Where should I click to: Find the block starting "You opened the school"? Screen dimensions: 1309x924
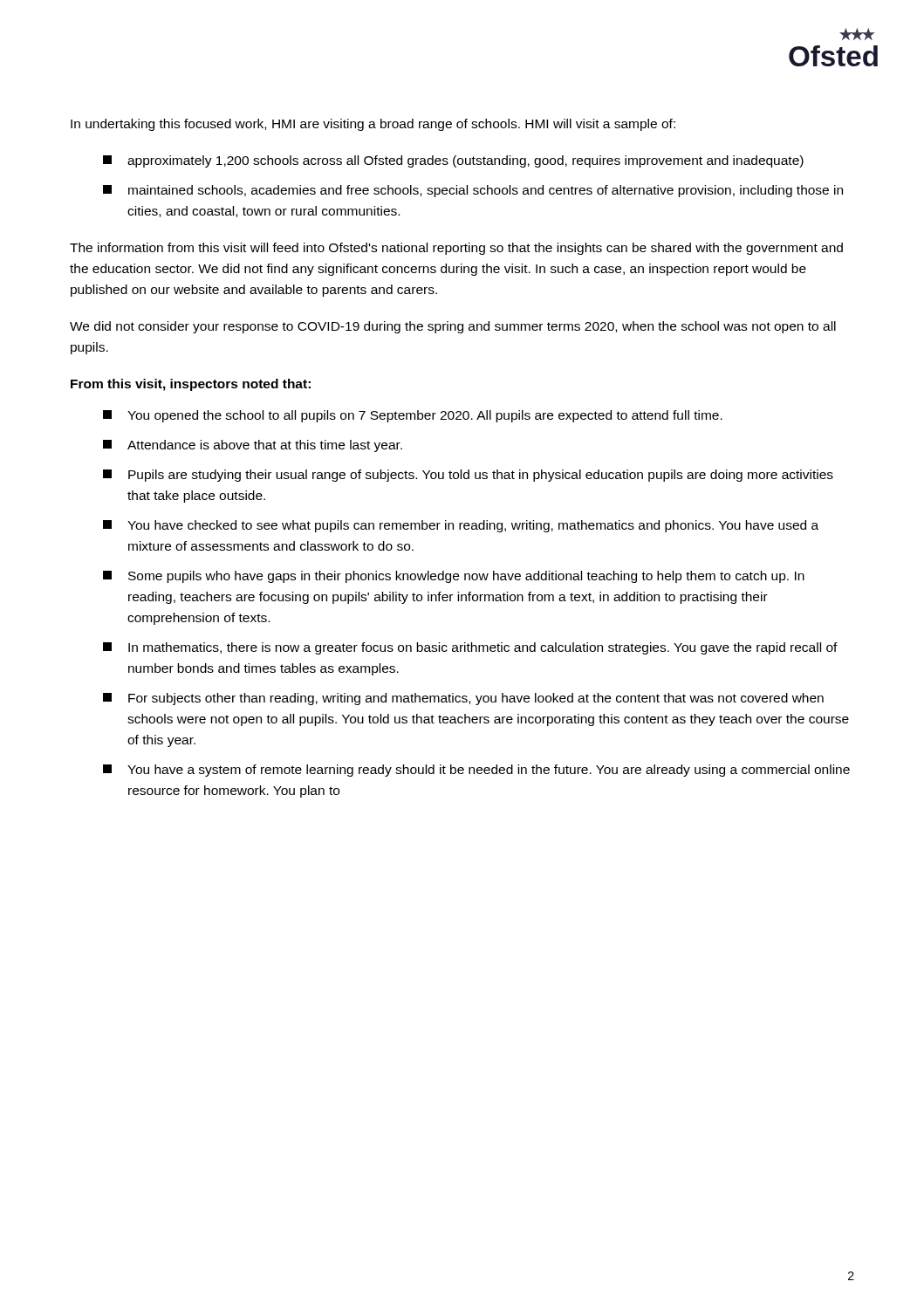point(479,415)
